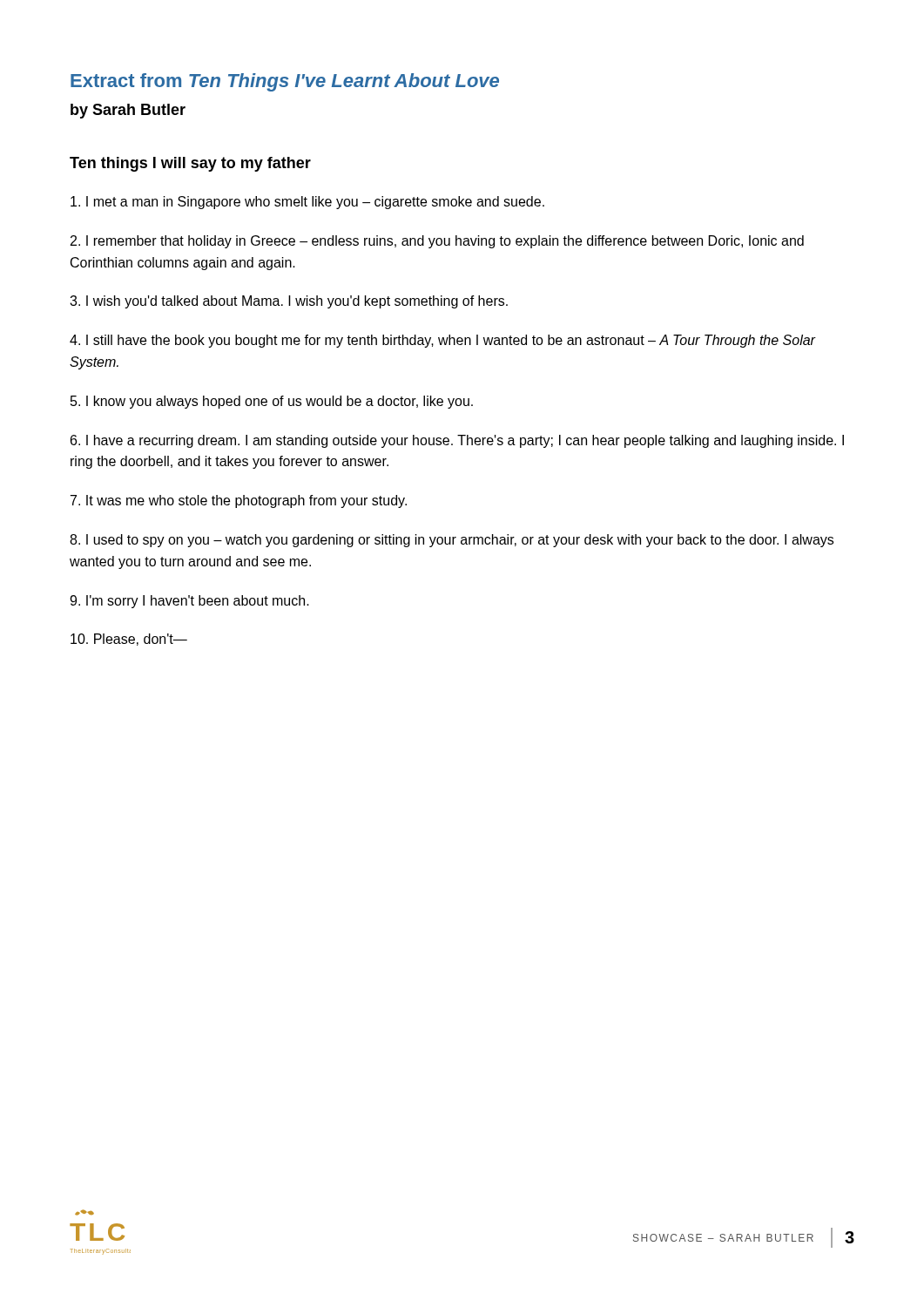Find the block on this page that starts "3. I wish you'd"

pyautogui.click(x=289, y=301)
